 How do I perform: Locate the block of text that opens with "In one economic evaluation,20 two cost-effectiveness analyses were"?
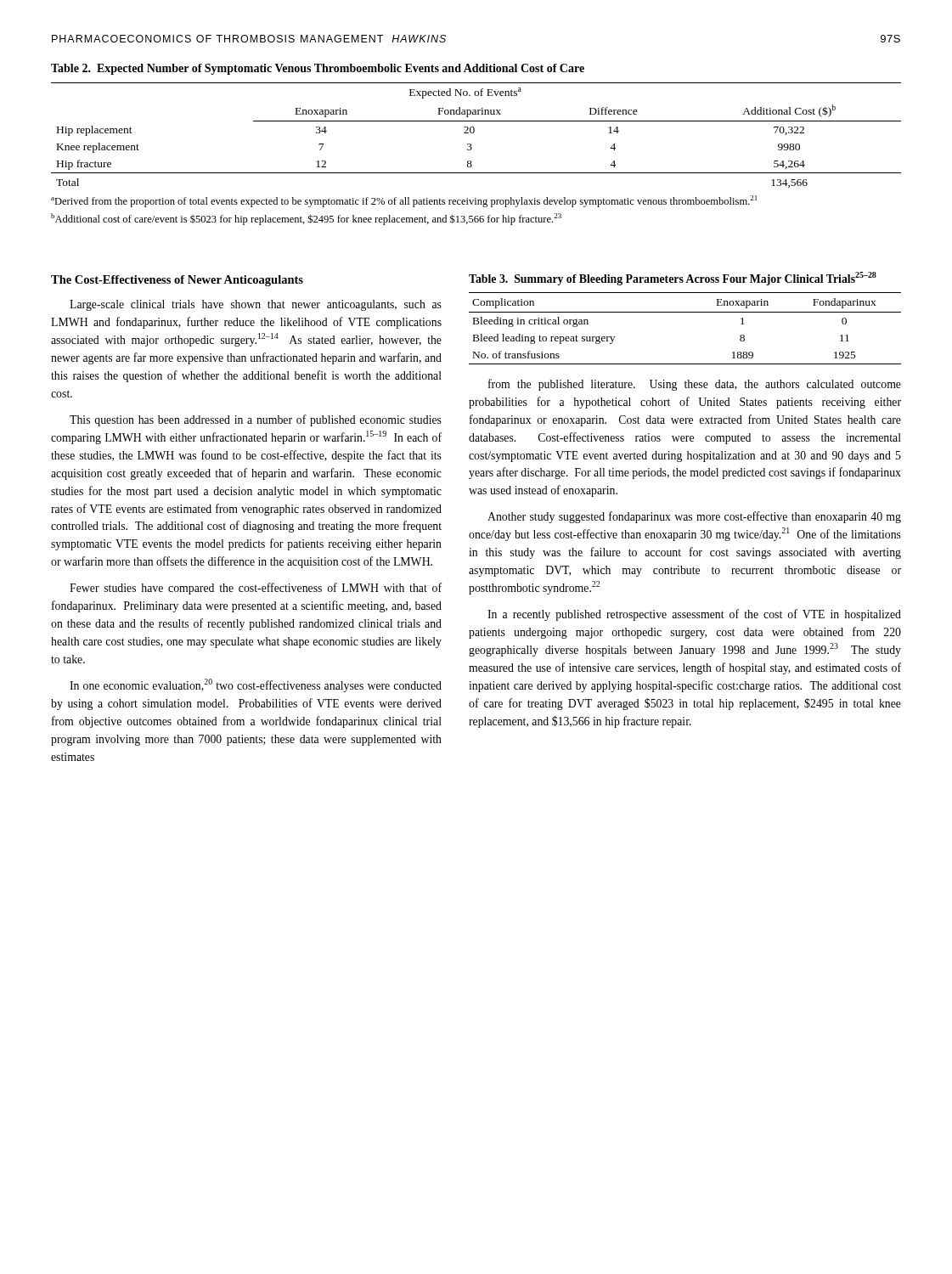tap(246, 721)
